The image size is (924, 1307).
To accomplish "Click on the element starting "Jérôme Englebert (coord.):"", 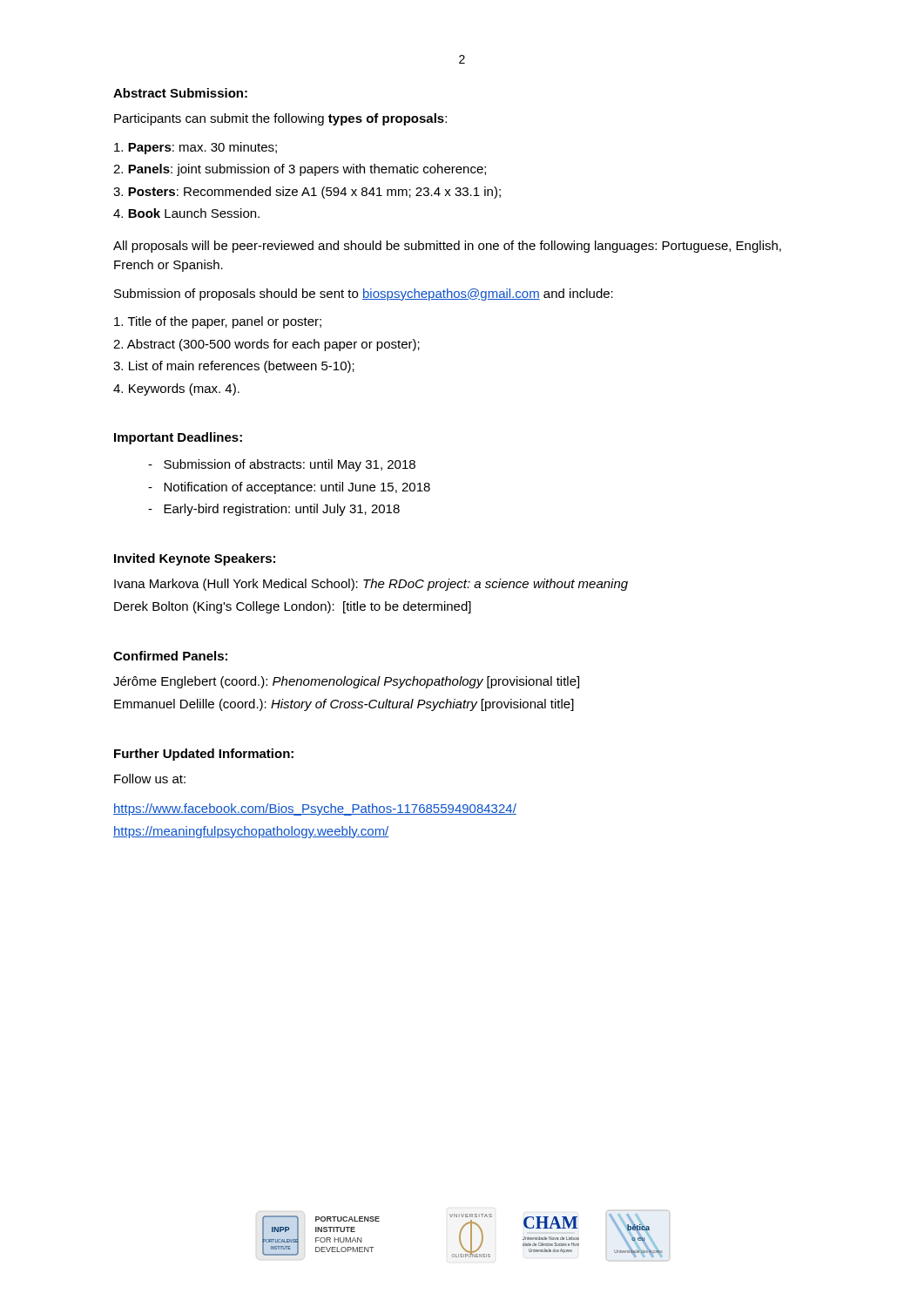I will pos(347,680).
